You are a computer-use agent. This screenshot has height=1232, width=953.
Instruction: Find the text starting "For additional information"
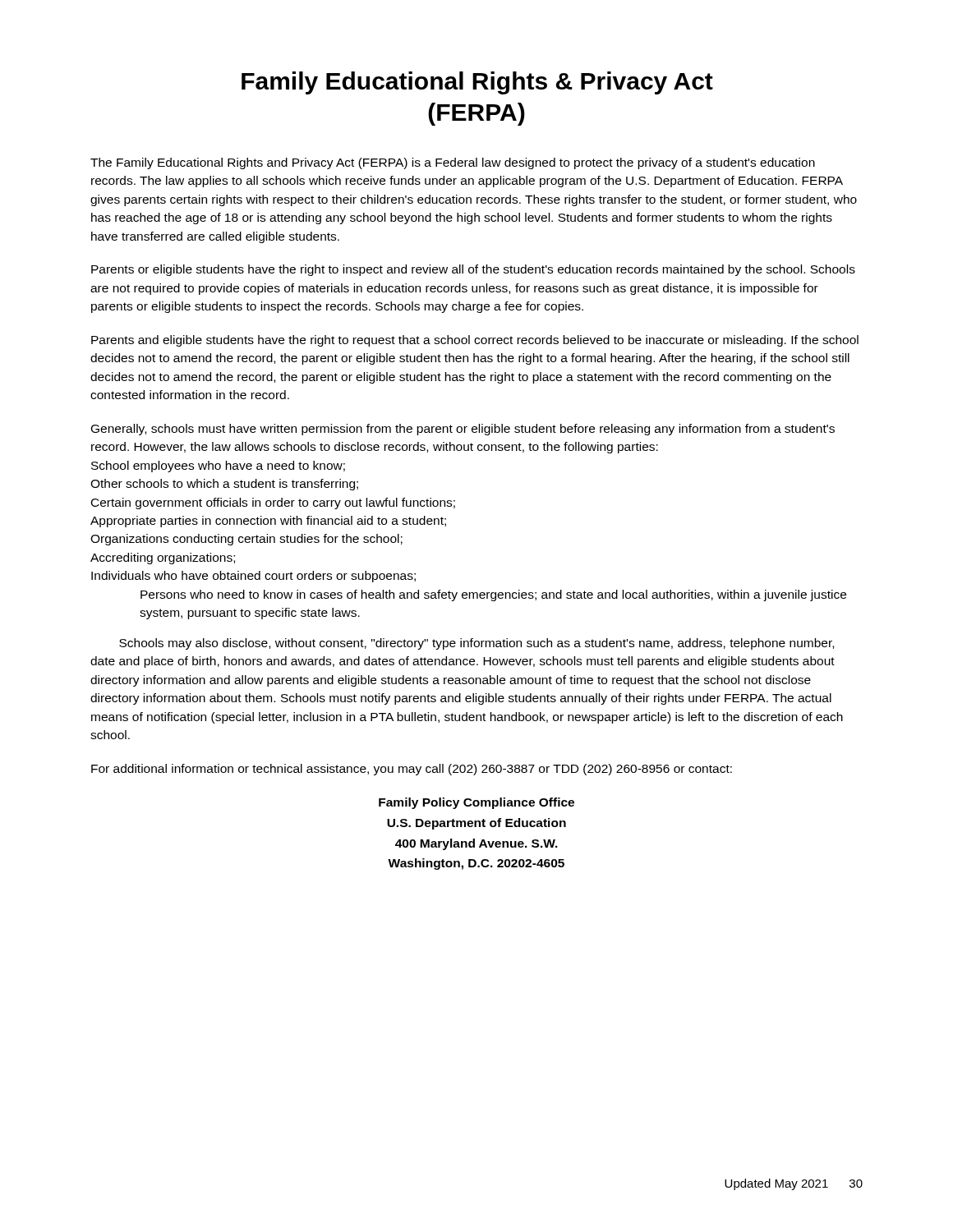coord(412,768)
